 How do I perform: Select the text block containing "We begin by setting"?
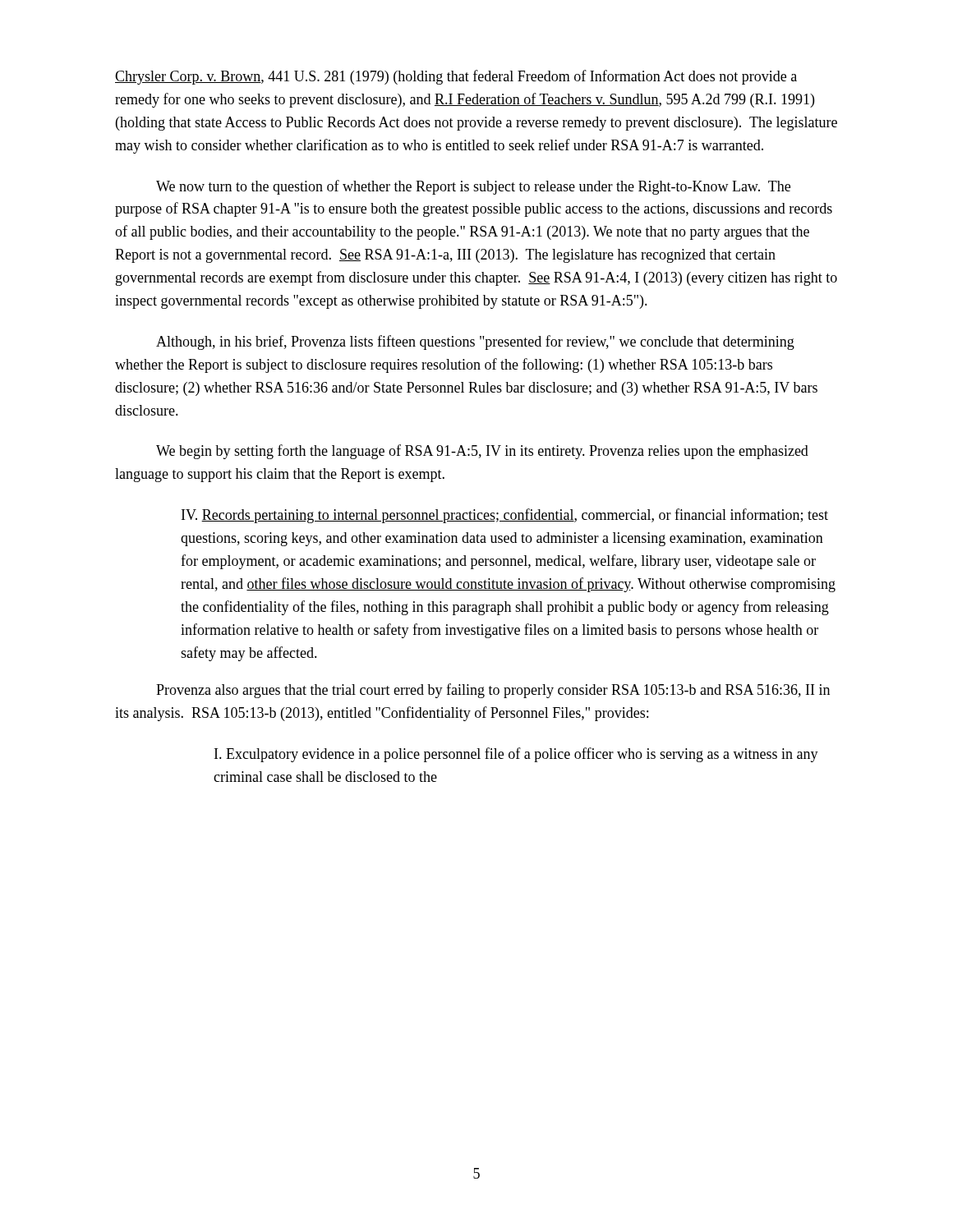click(462, 463)
